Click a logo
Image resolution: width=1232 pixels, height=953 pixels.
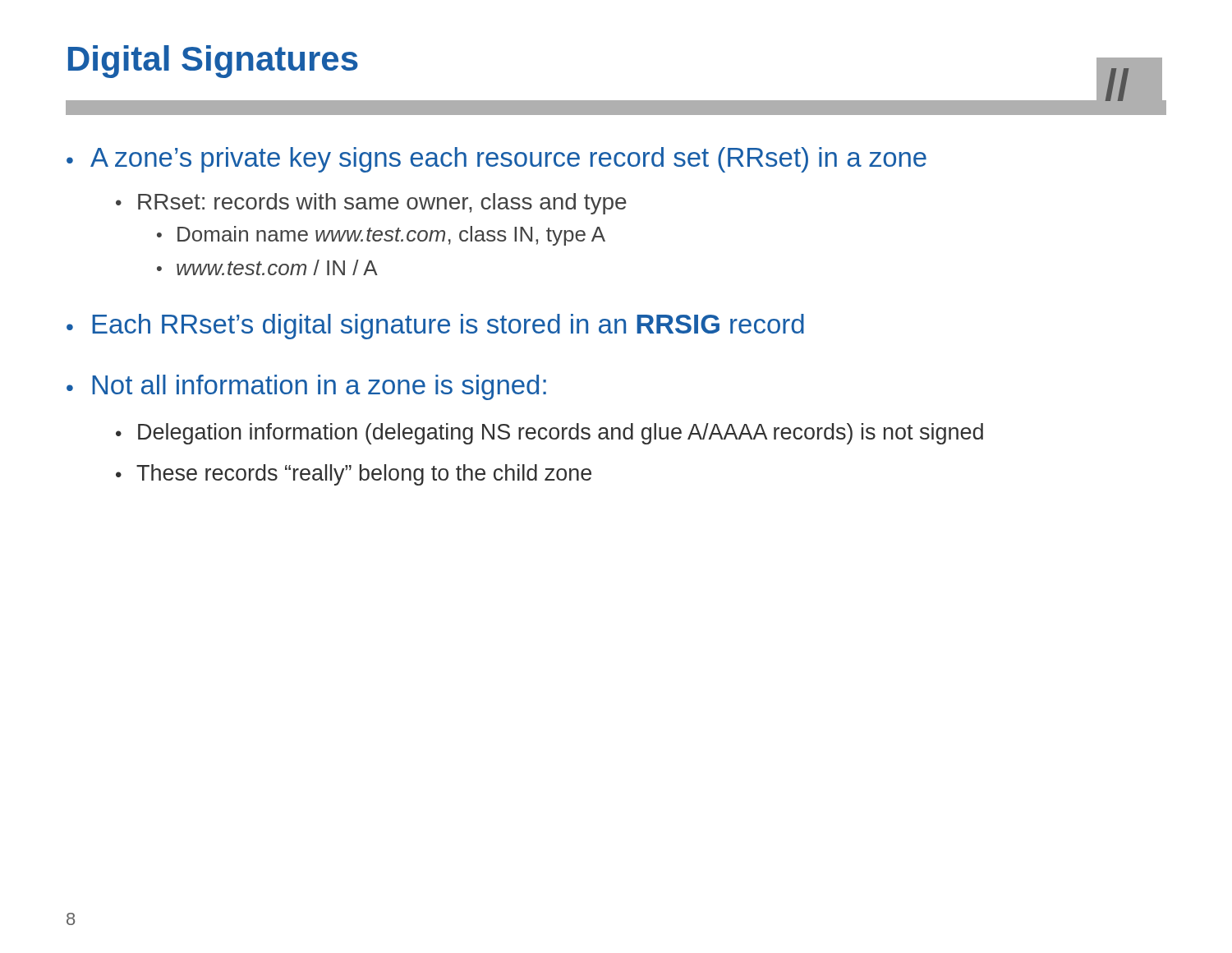(x=1129, y=85)
